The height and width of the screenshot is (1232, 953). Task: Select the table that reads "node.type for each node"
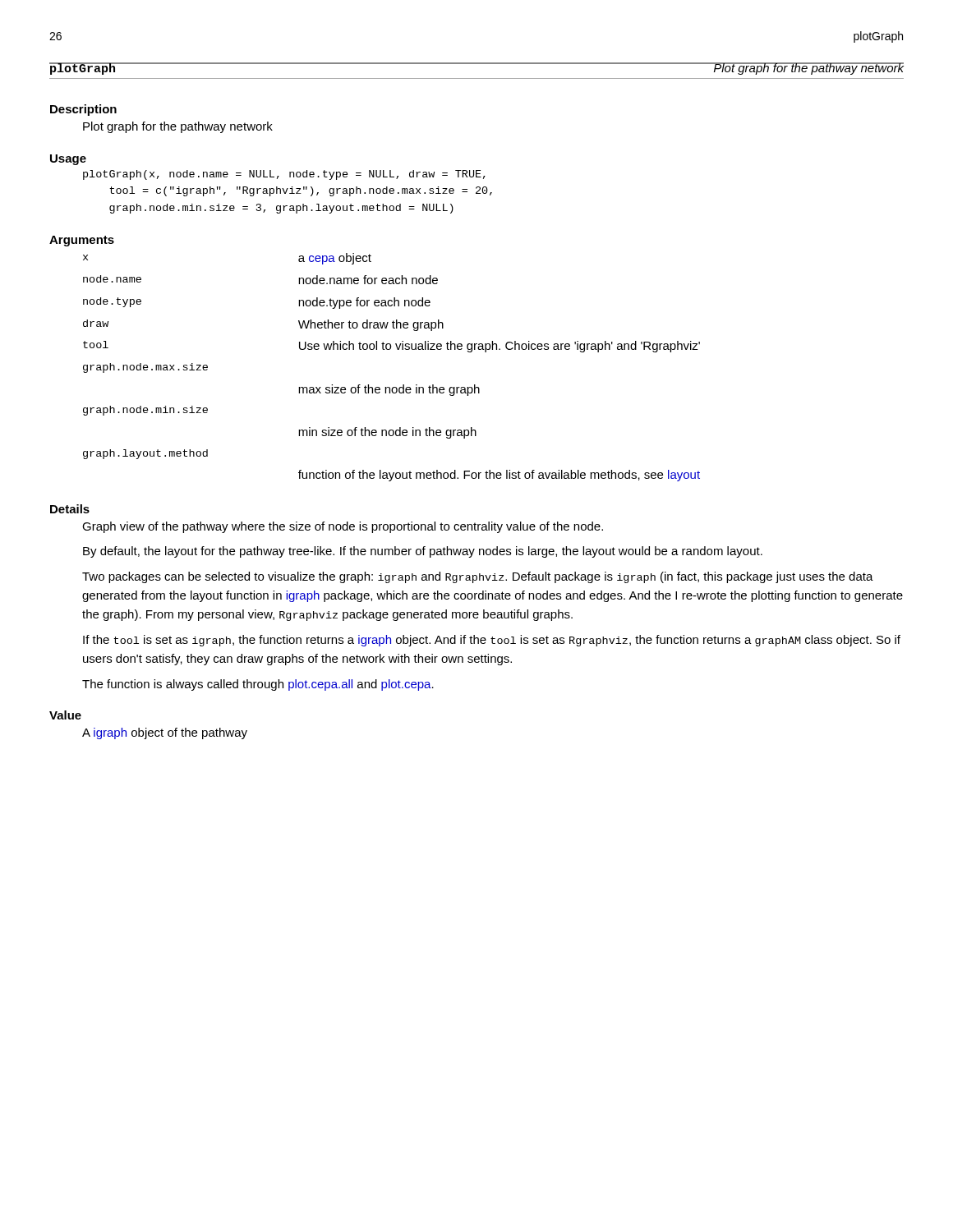coord(476,368)
